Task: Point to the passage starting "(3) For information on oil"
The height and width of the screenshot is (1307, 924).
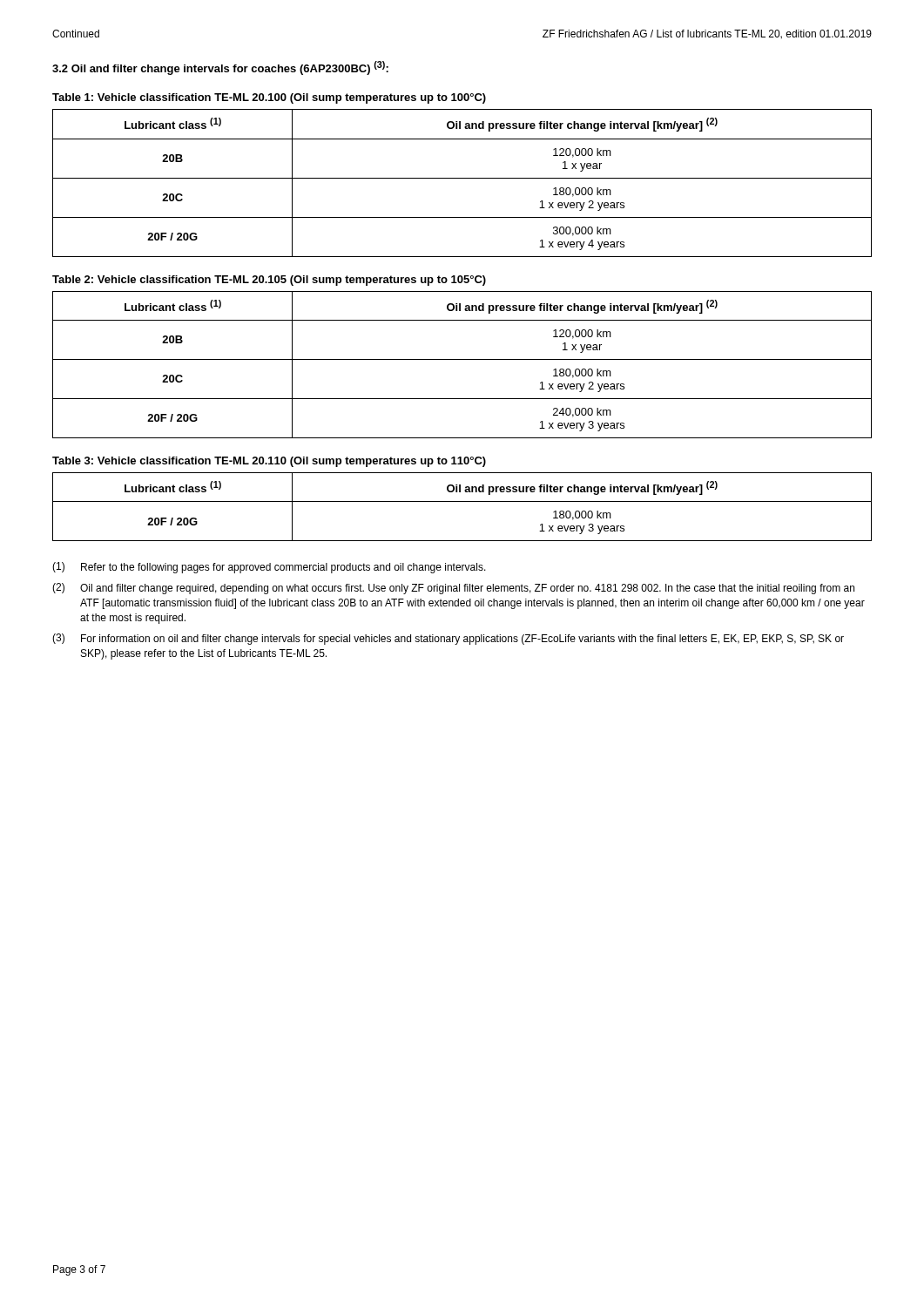Action: tap(462, 647)
